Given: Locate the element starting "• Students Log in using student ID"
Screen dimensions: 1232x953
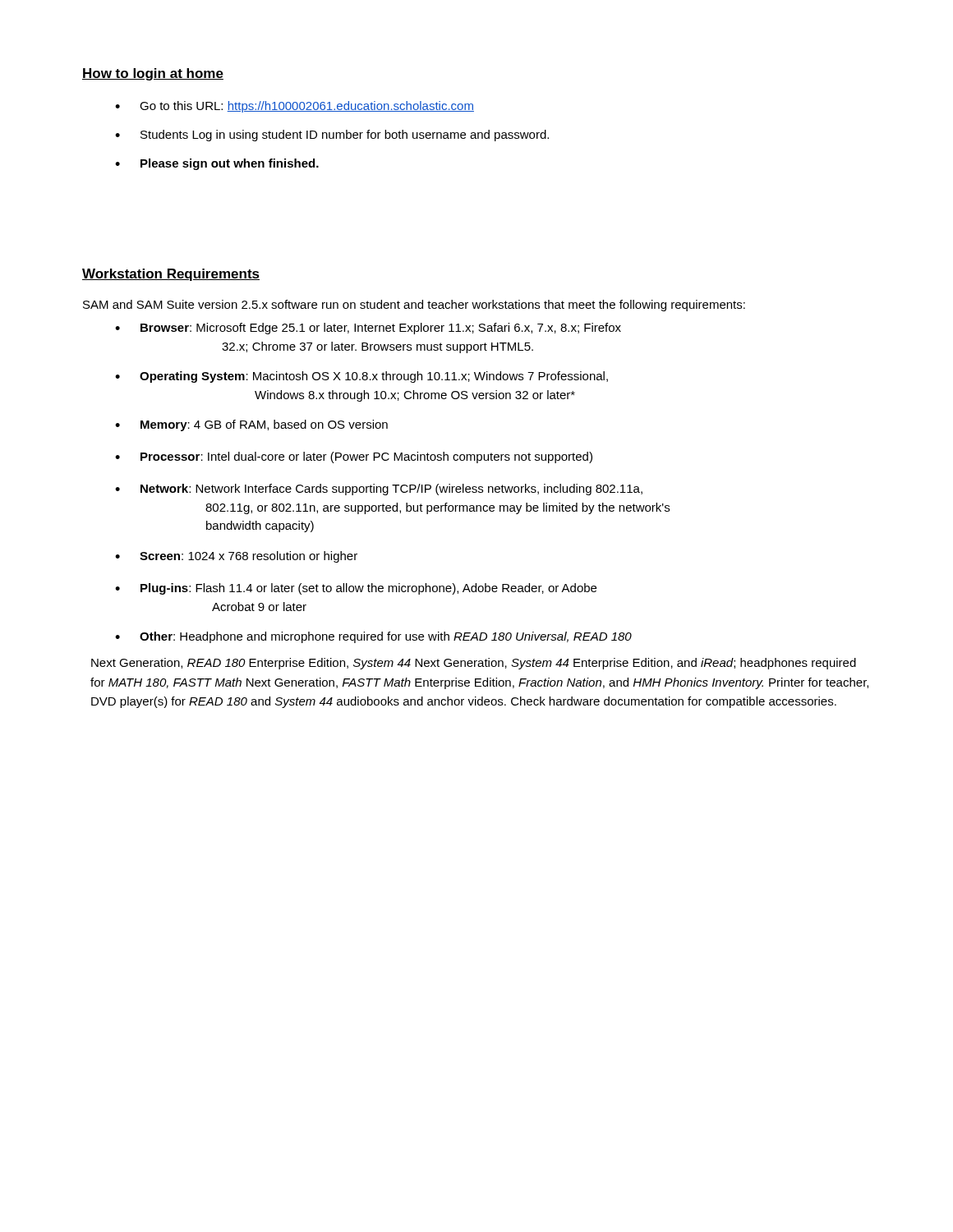Looking at the screenshot, I should click(493, 136).
